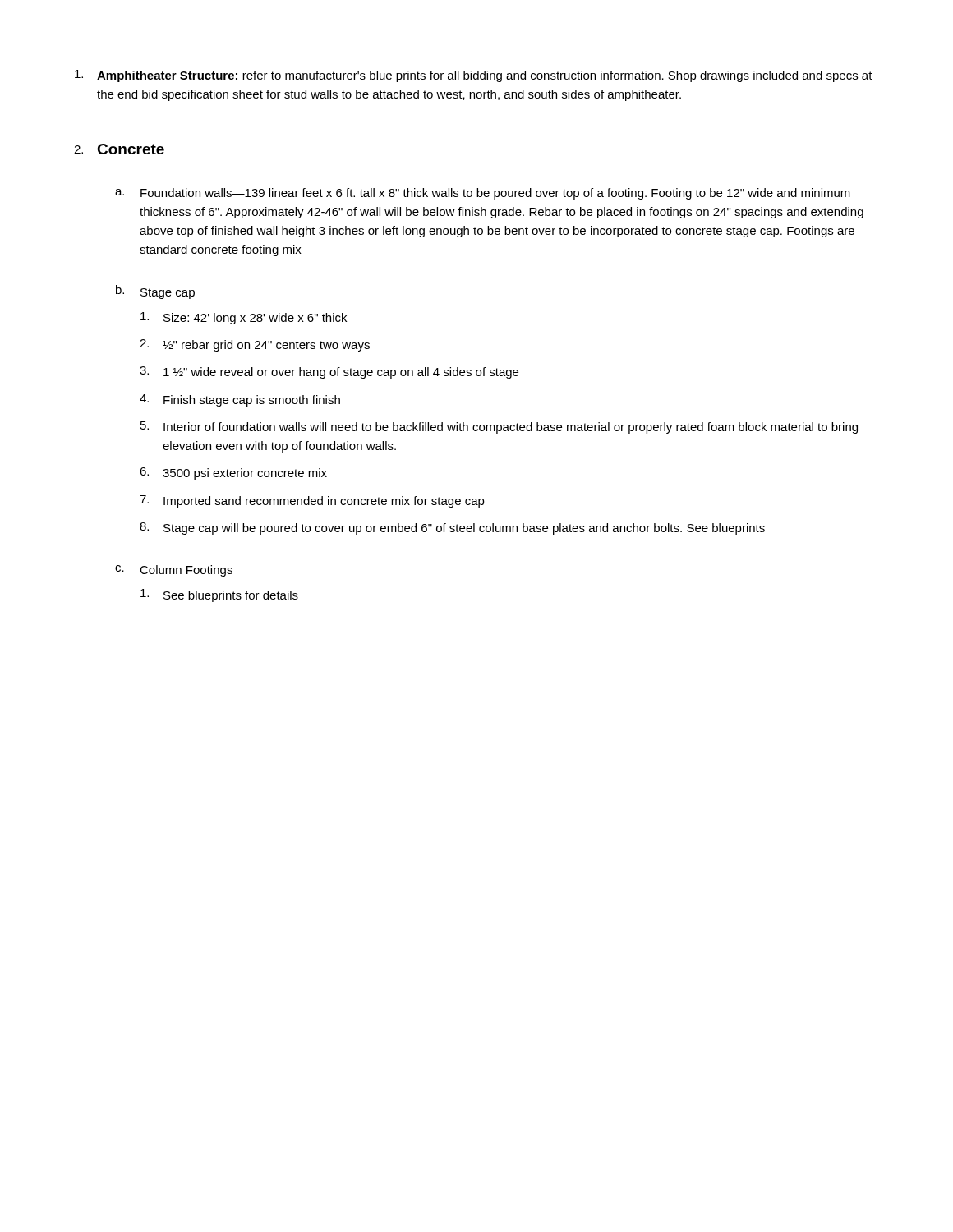Find the text block starting "See blueprints for details"
953x1232 pixels.
click(x=219, y=595)
